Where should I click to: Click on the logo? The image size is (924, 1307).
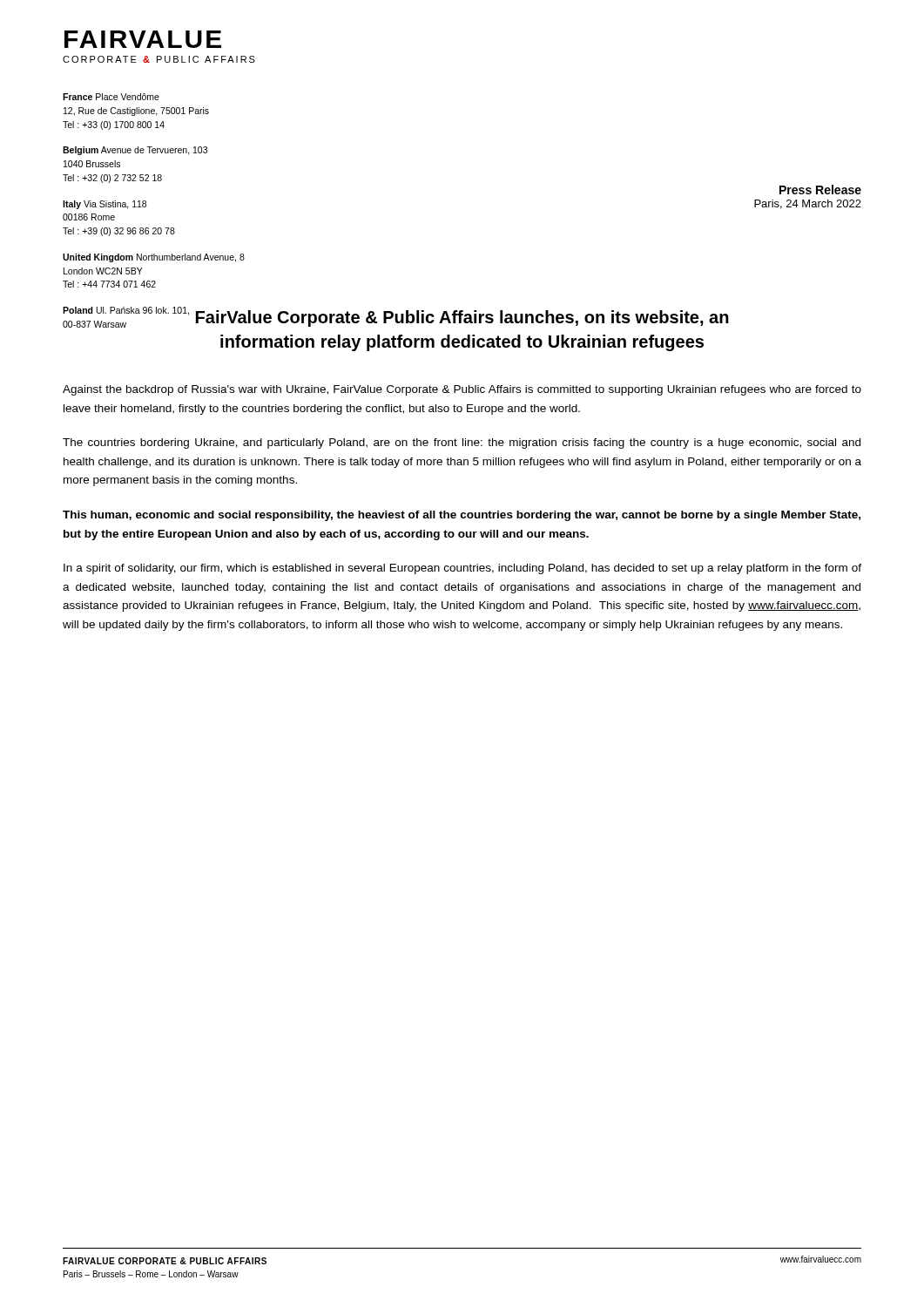(193, 45)
